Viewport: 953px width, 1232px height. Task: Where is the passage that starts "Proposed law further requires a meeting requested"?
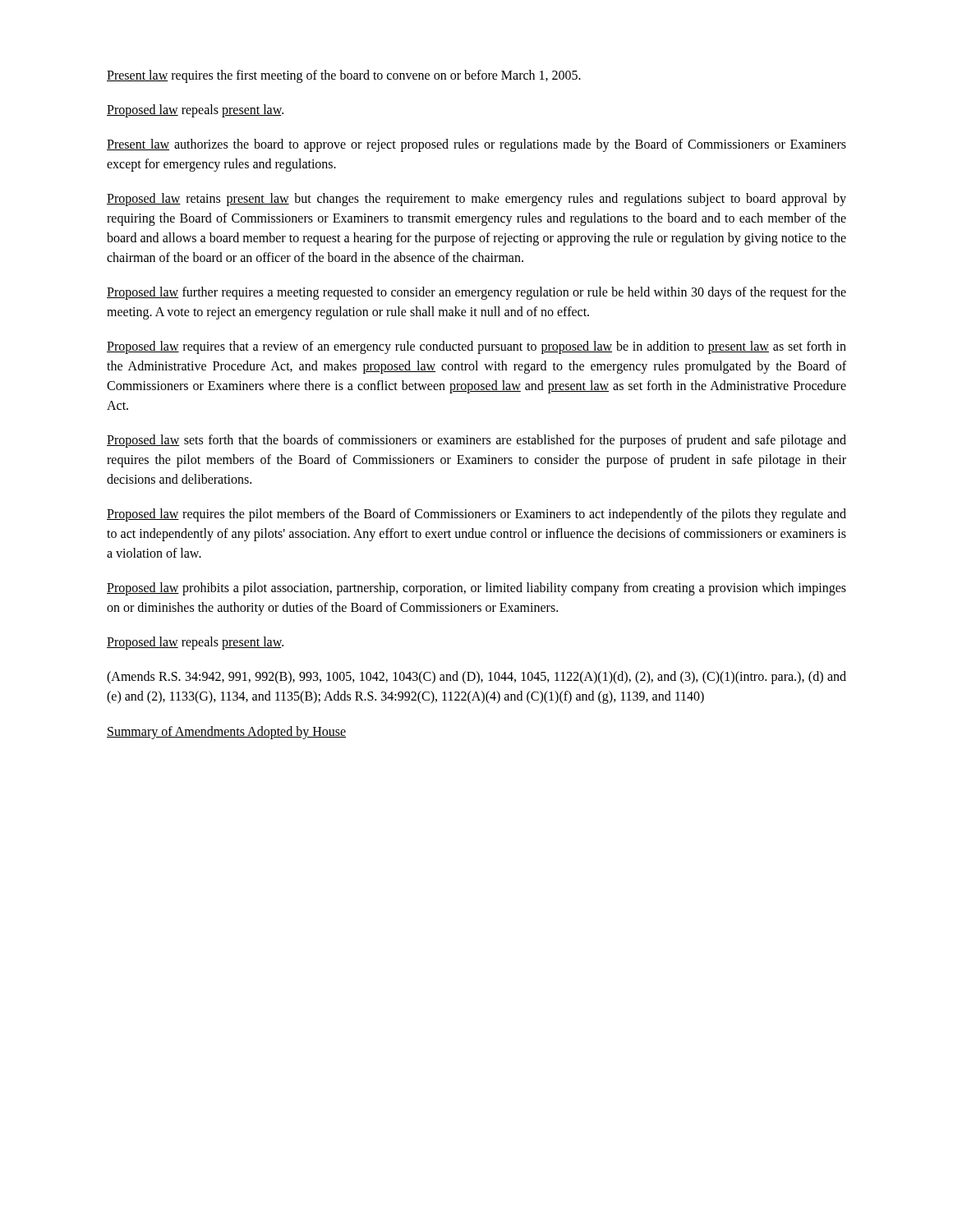(476, 302)
